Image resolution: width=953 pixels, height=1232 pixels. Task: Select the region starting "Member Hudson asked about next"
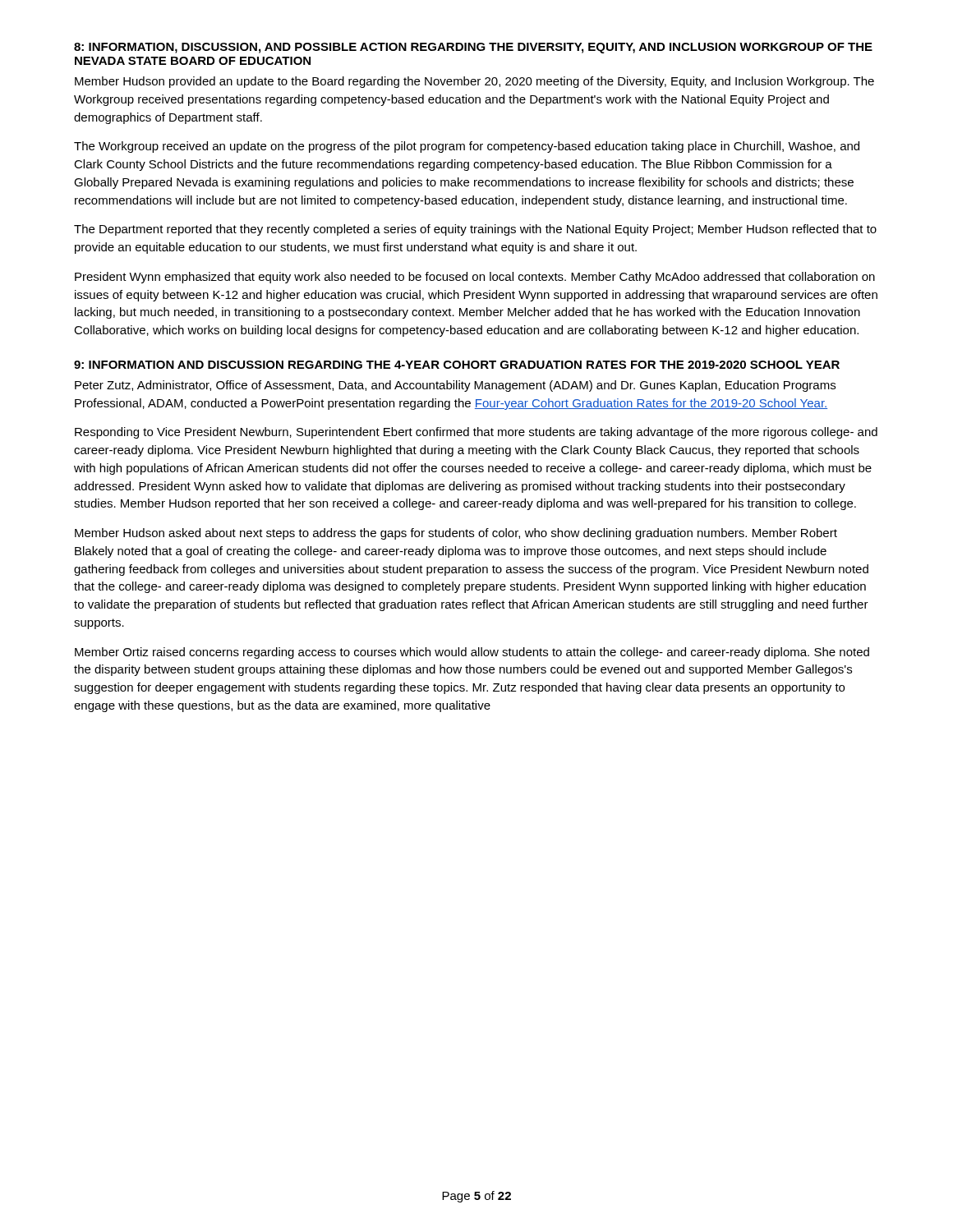click(x=471, y=577)
